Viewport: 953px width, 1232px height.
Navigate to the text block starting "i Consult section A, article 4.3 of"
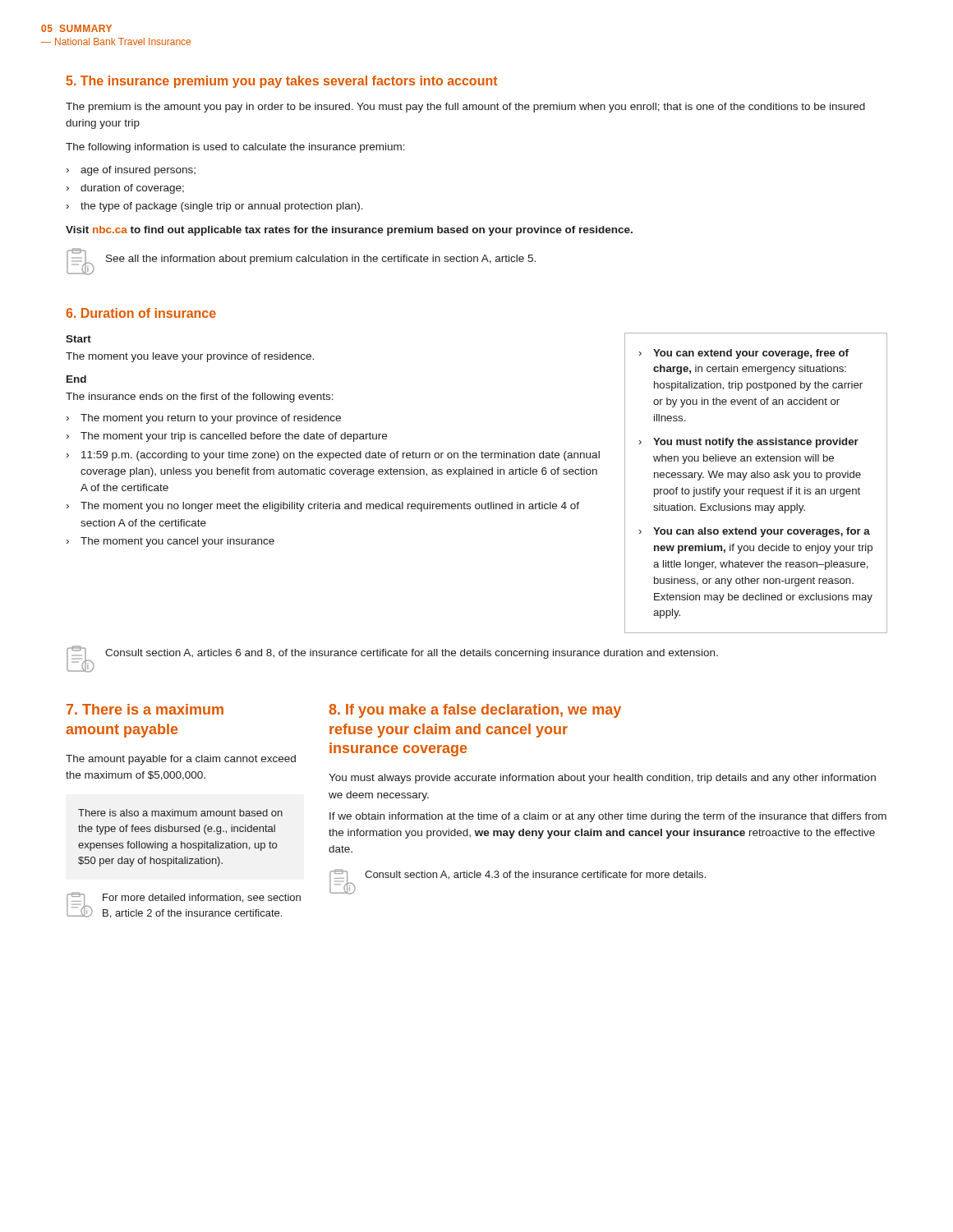pos(518,881)
